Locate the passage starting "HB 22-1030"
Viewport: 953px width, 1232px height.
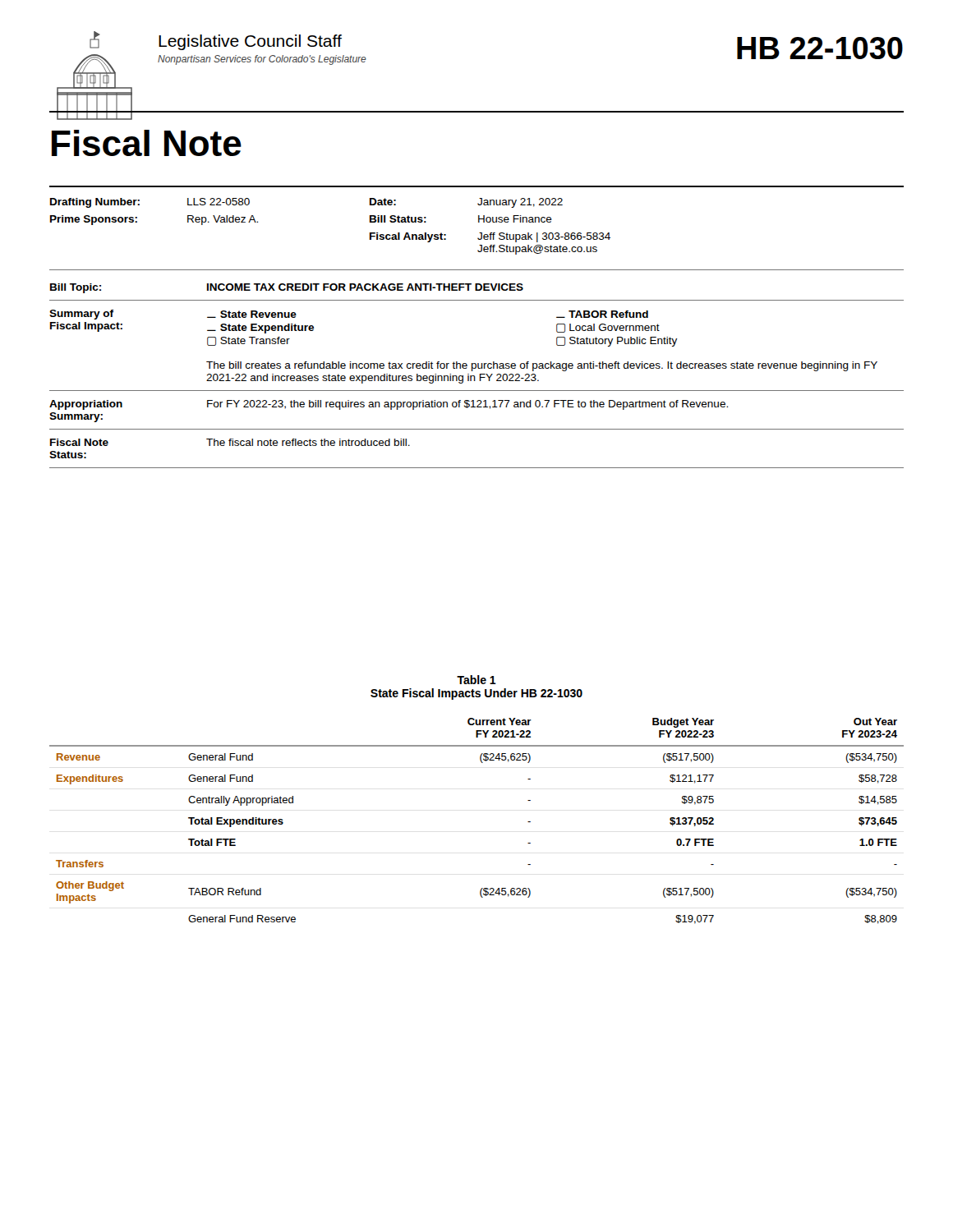pyautogui.click(x=820, y=48)
